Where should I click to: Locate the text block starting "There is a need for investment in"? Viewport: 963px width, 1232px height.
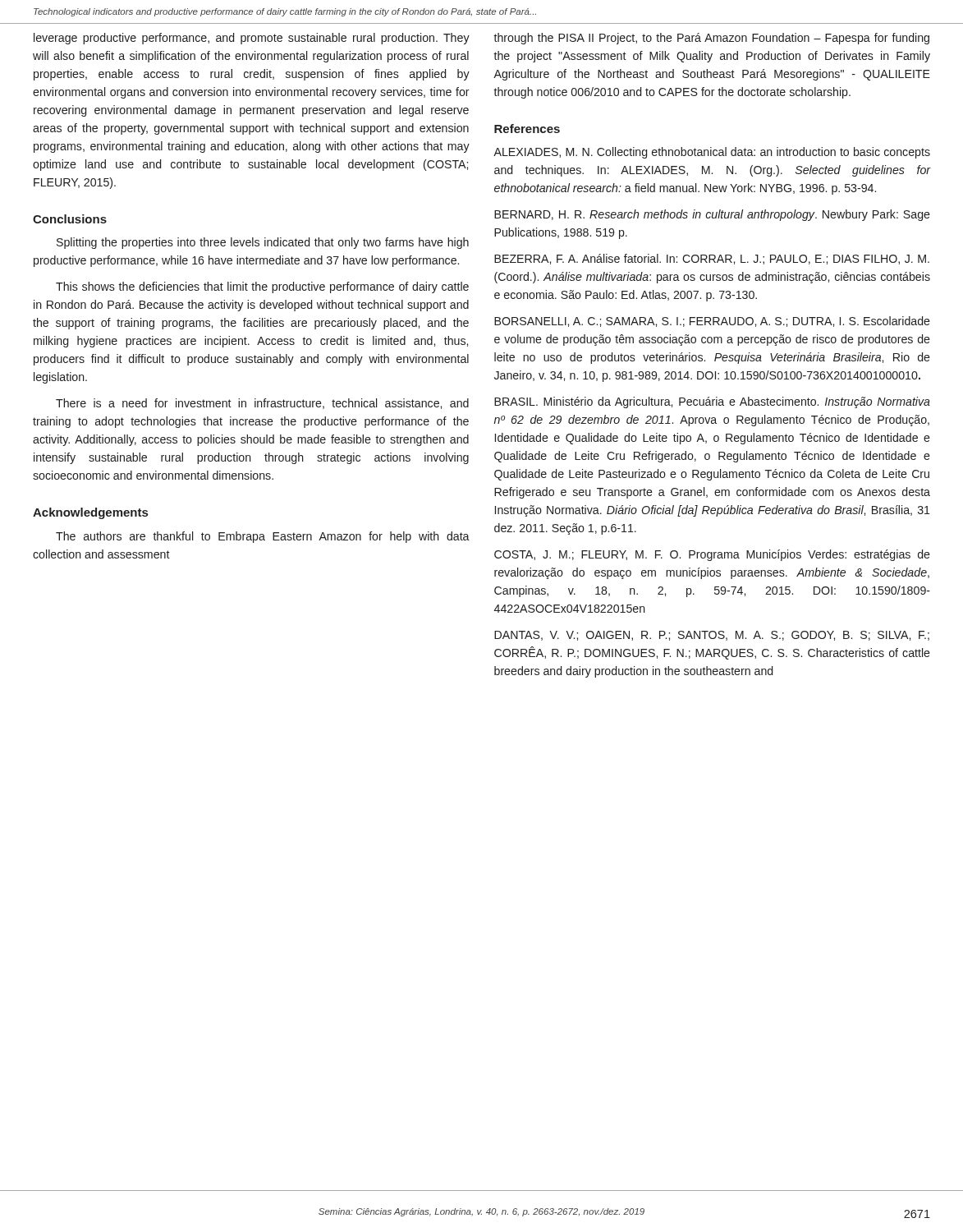tap(251, 440)
